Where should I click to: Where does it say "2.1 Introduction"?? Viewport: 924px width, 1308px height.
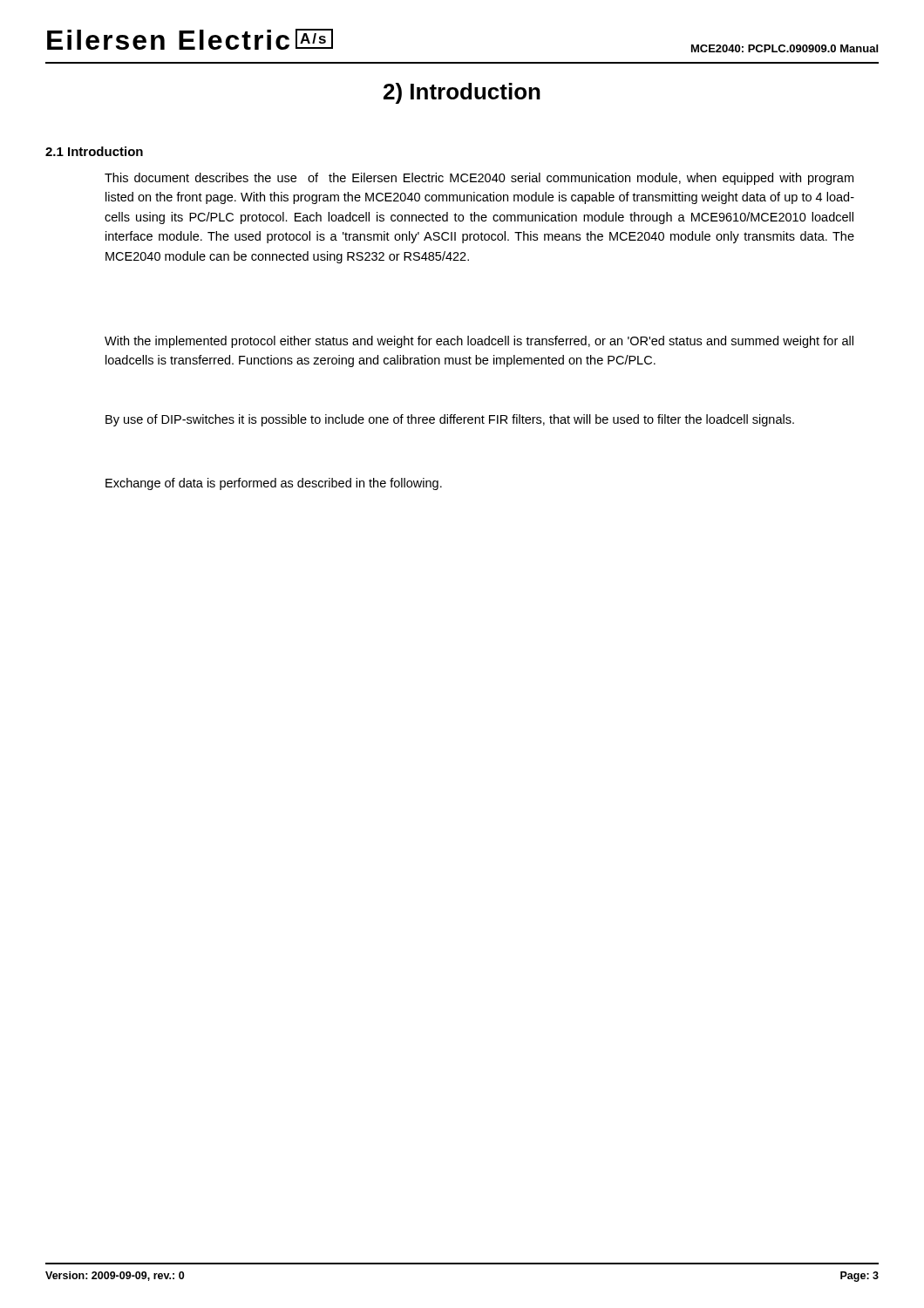coord(94,151)
